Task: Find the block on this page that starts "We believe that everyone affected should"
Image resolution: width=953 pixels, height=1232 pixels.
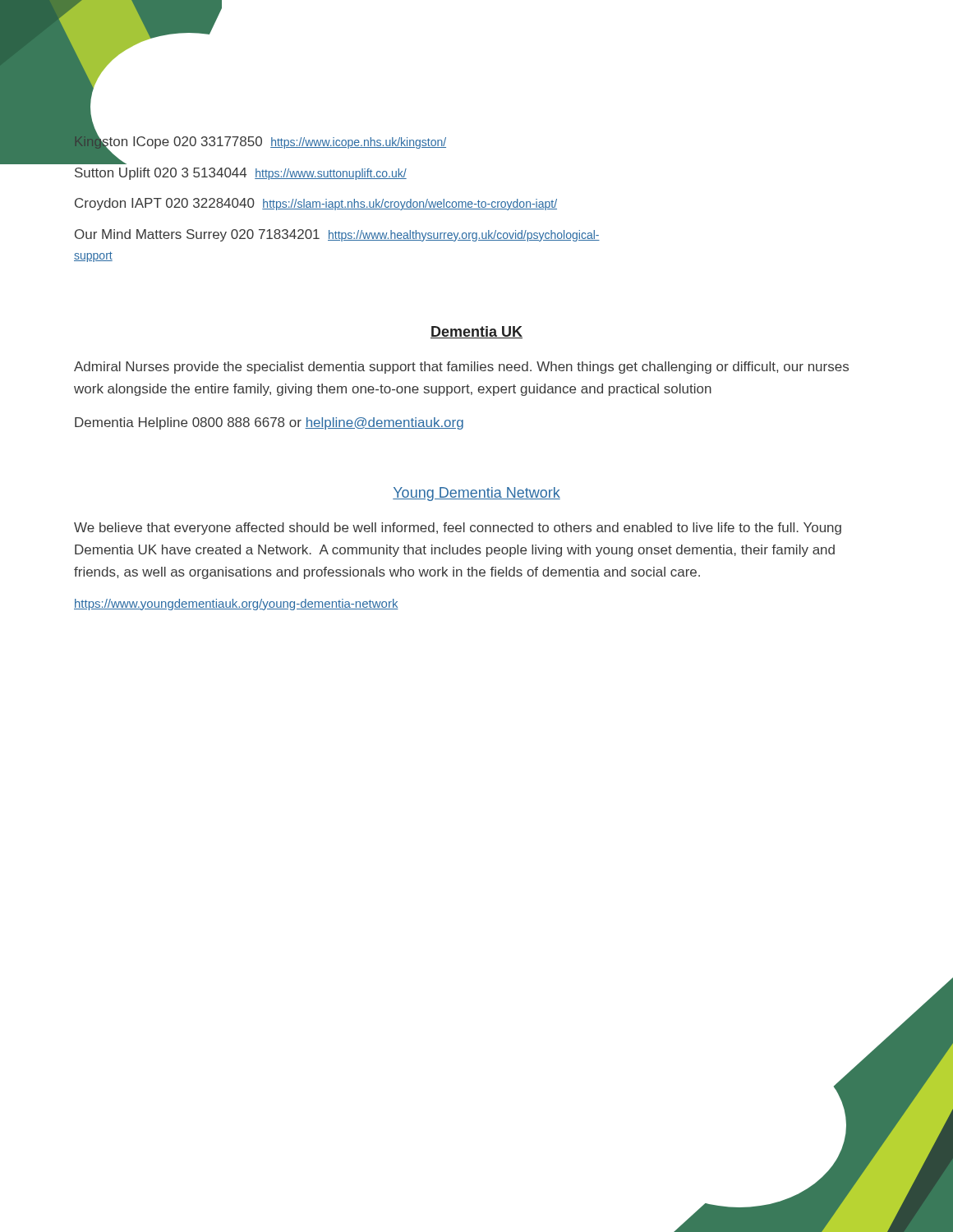Action: pyautogui.click(x=458, y=550)
